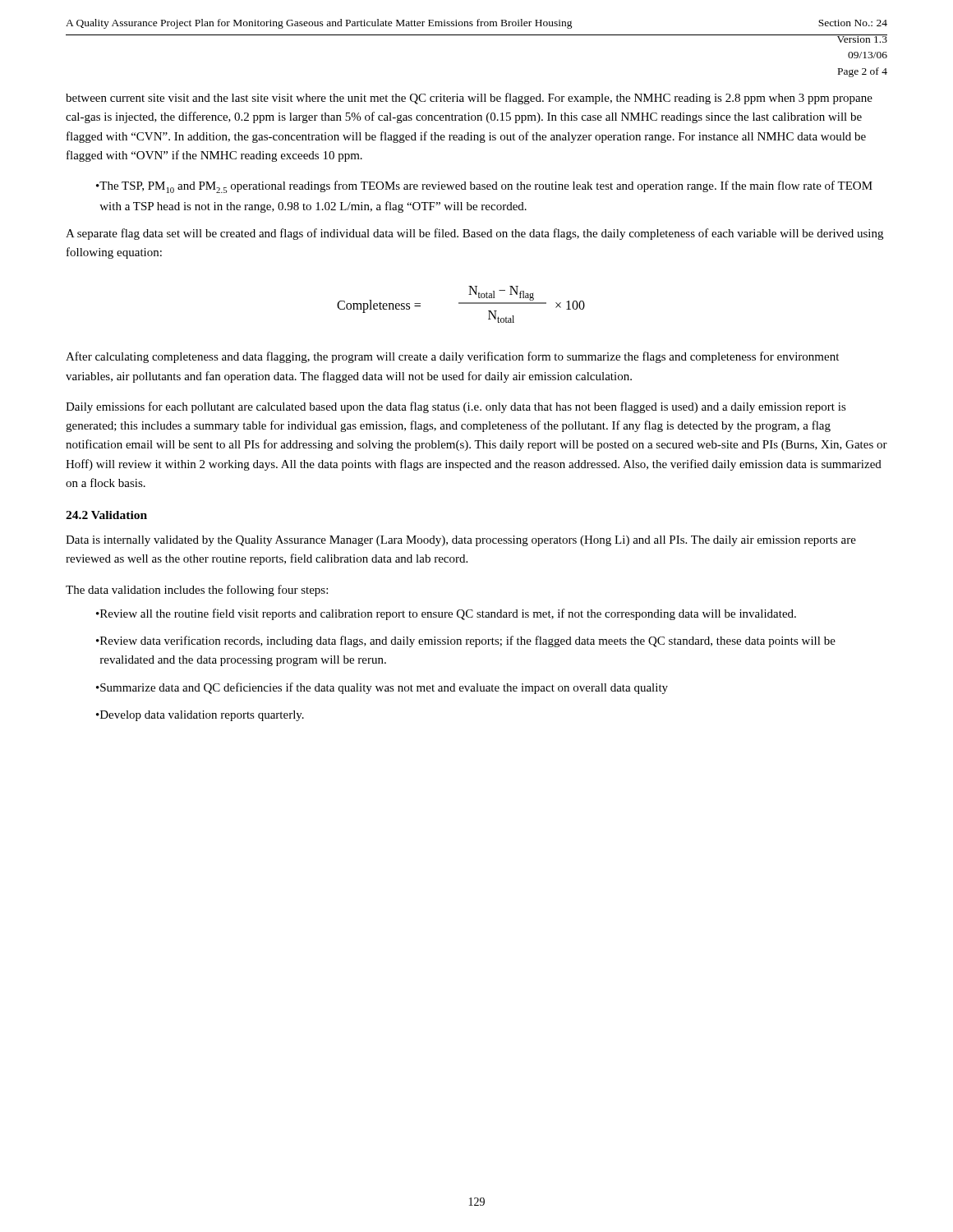The height and width of the screenshot is (1232, 953).
Task: Click the passage that begins "Data is internally validated by the Quality"
Action: point(461,549)
